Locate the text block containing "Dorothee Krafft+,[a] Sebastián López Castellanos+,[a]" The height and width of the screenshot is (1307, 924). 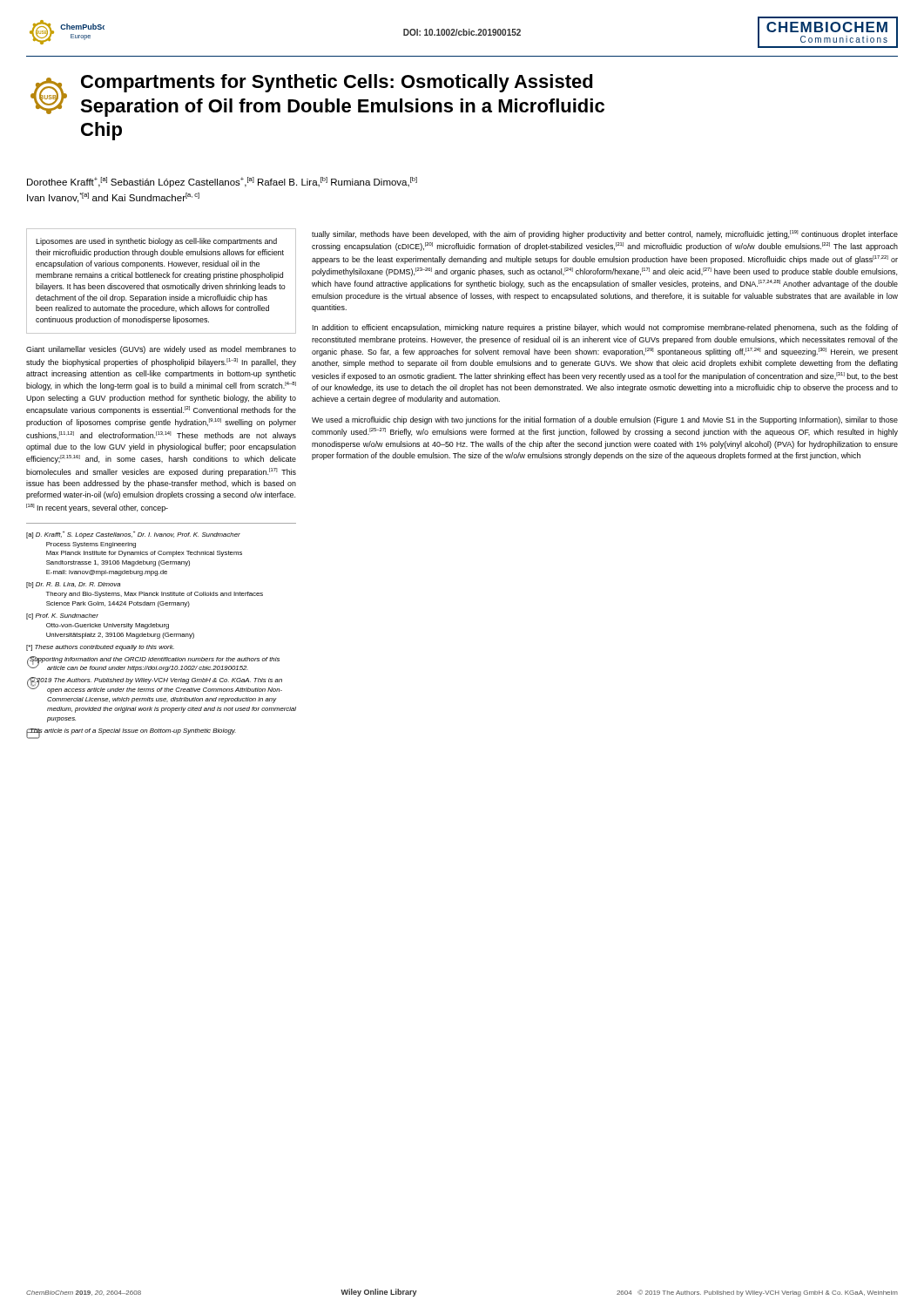pos(222,189)
